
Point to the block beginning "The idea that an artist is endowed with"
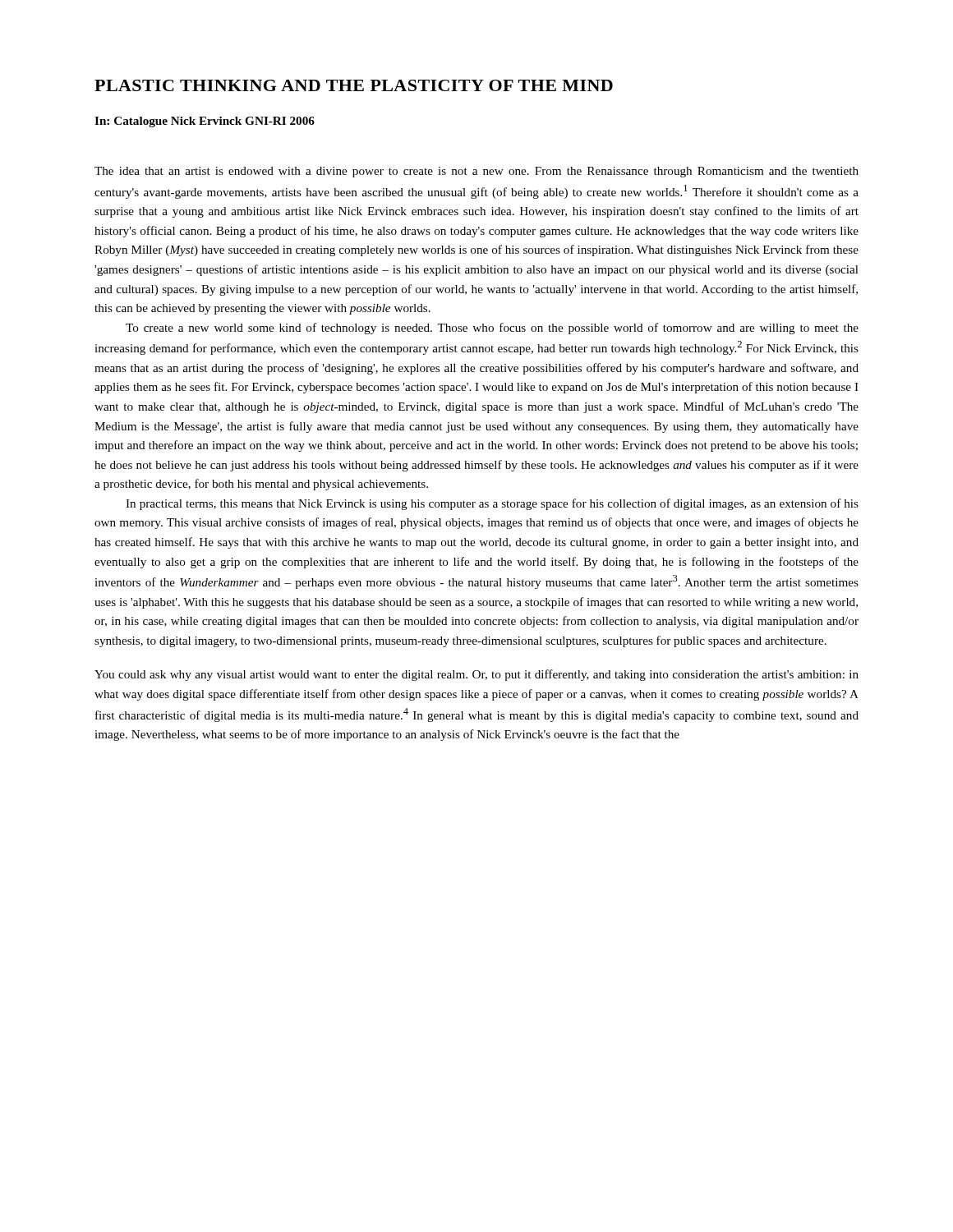(x=476, y=453)
